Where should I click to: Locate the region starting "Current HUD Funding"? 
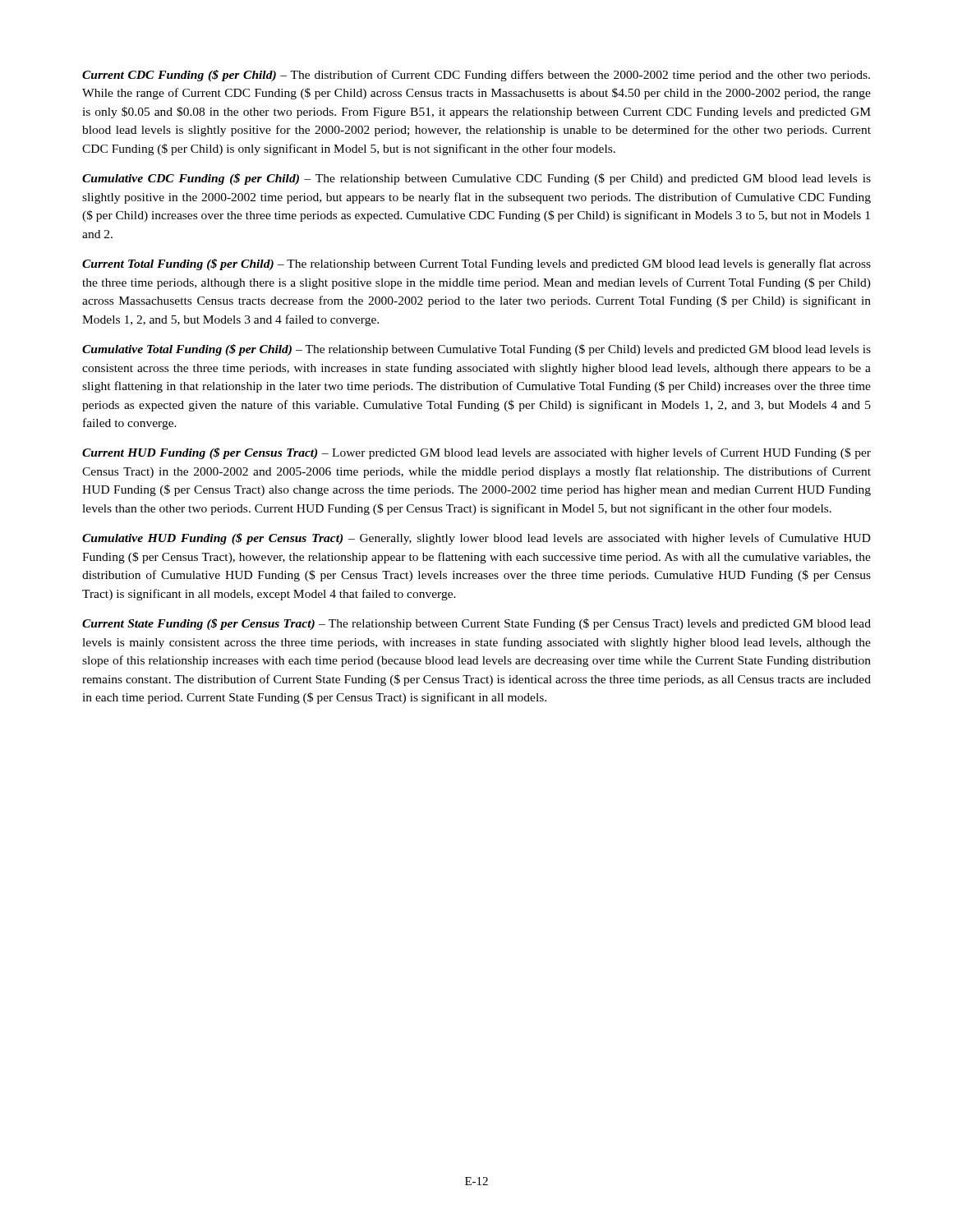click(x=476, y=480)
